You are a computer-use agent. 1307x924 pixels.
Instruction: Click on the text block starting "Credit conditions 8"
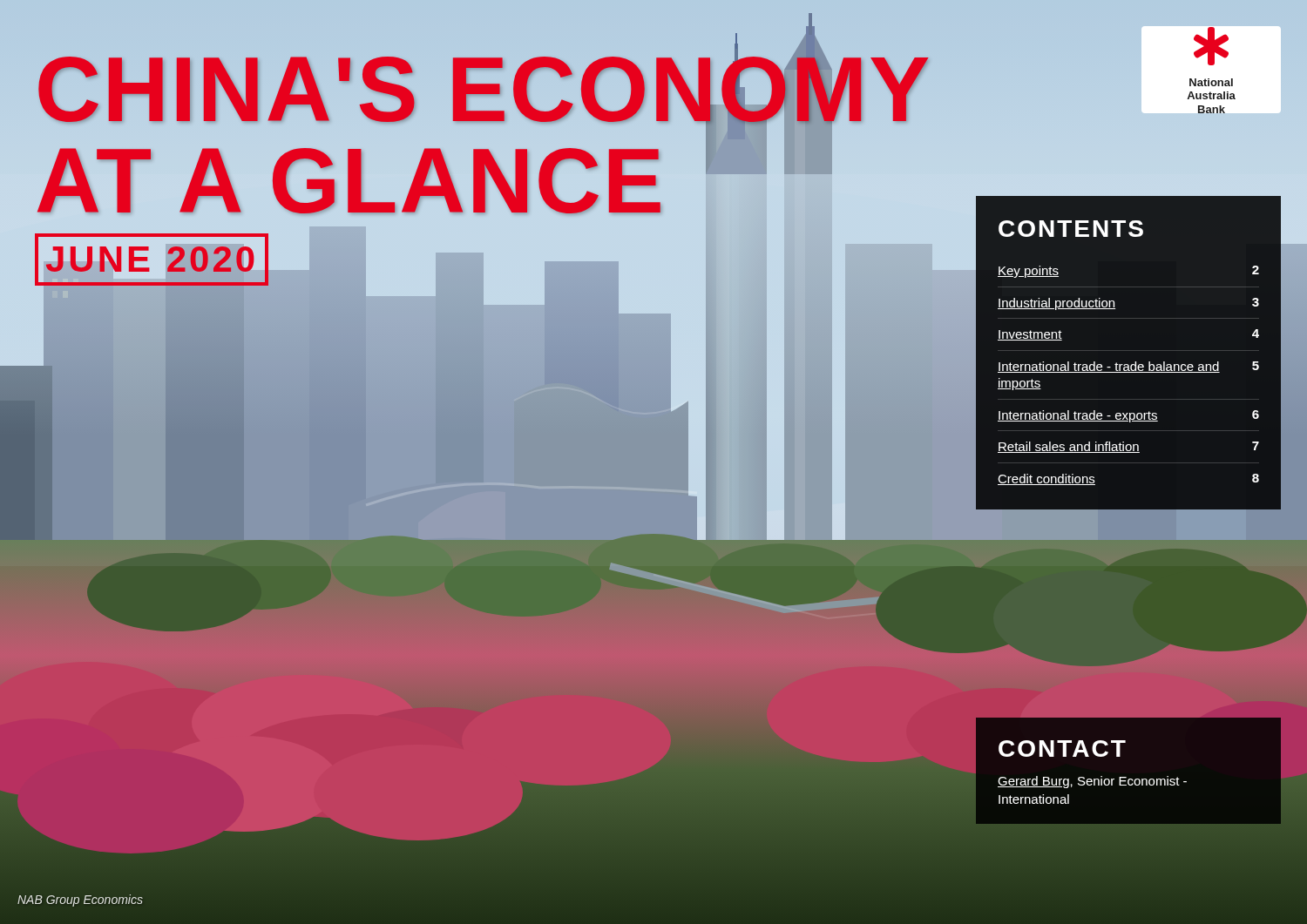tap(1045, 478)
